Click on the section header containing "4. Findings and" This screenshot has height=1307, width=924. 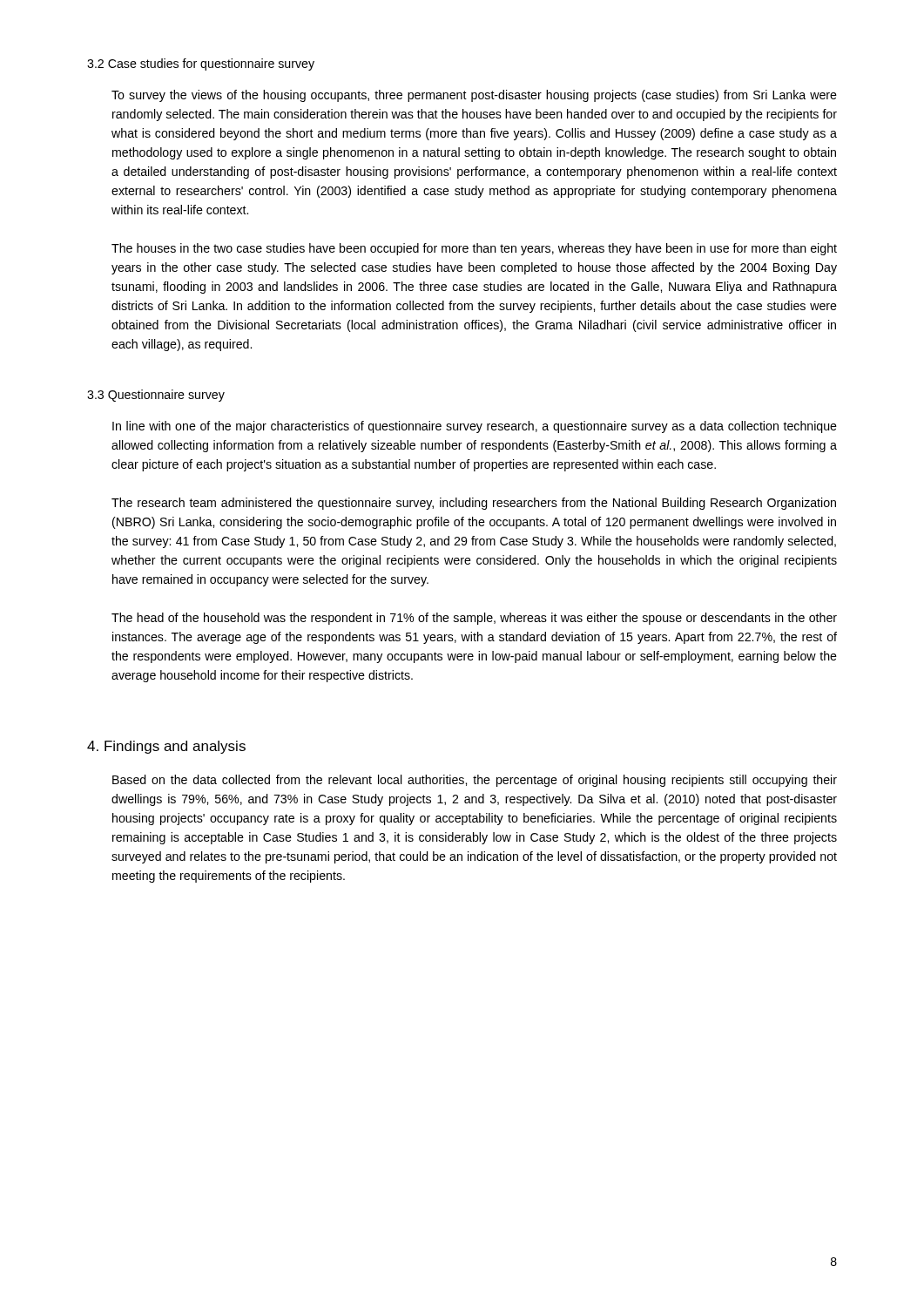click(166, 747)
